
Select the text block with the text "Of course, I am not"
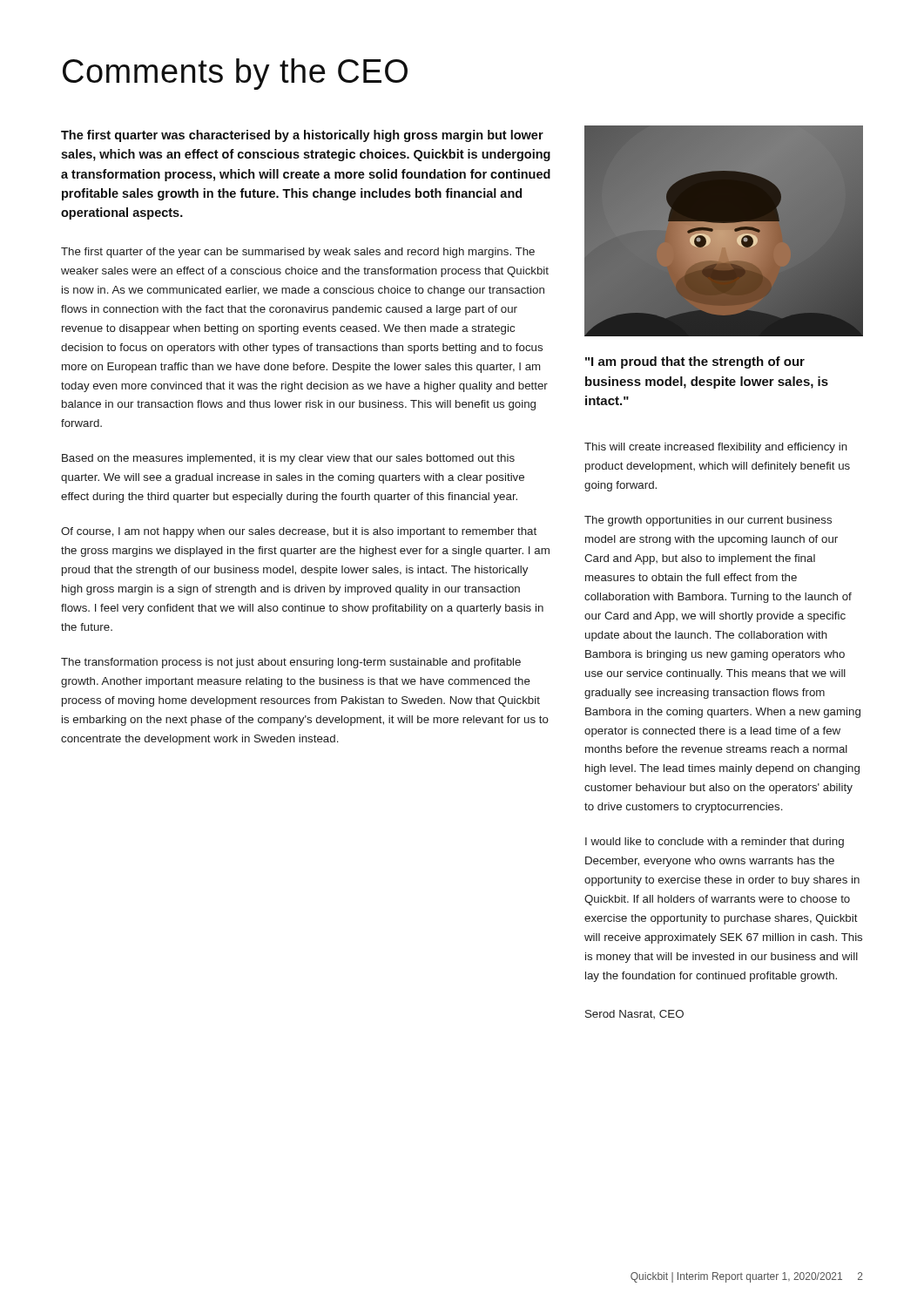306,579
